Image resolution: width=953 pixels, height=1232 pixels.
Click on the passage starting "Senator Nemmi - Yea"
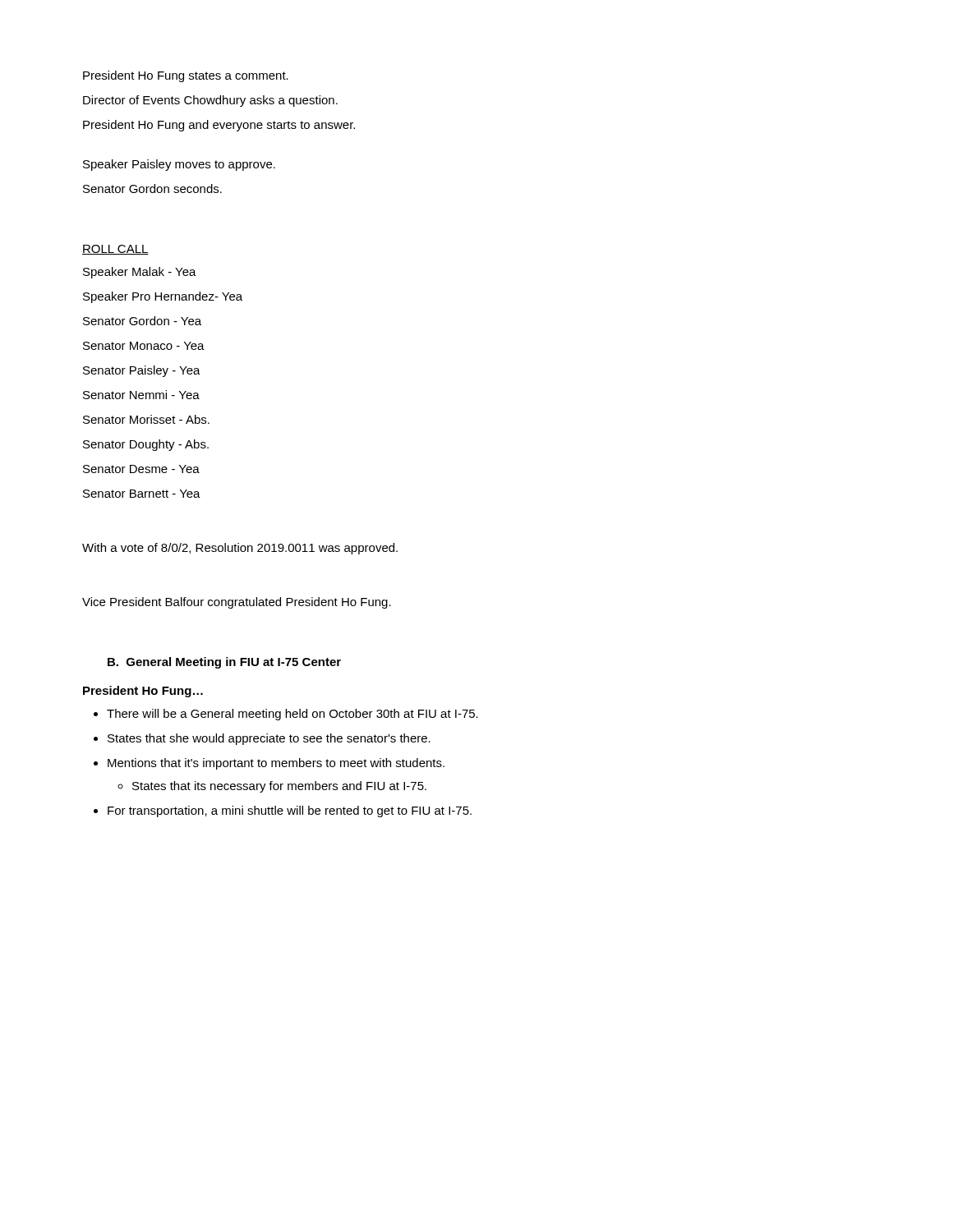tap(141, 395)
